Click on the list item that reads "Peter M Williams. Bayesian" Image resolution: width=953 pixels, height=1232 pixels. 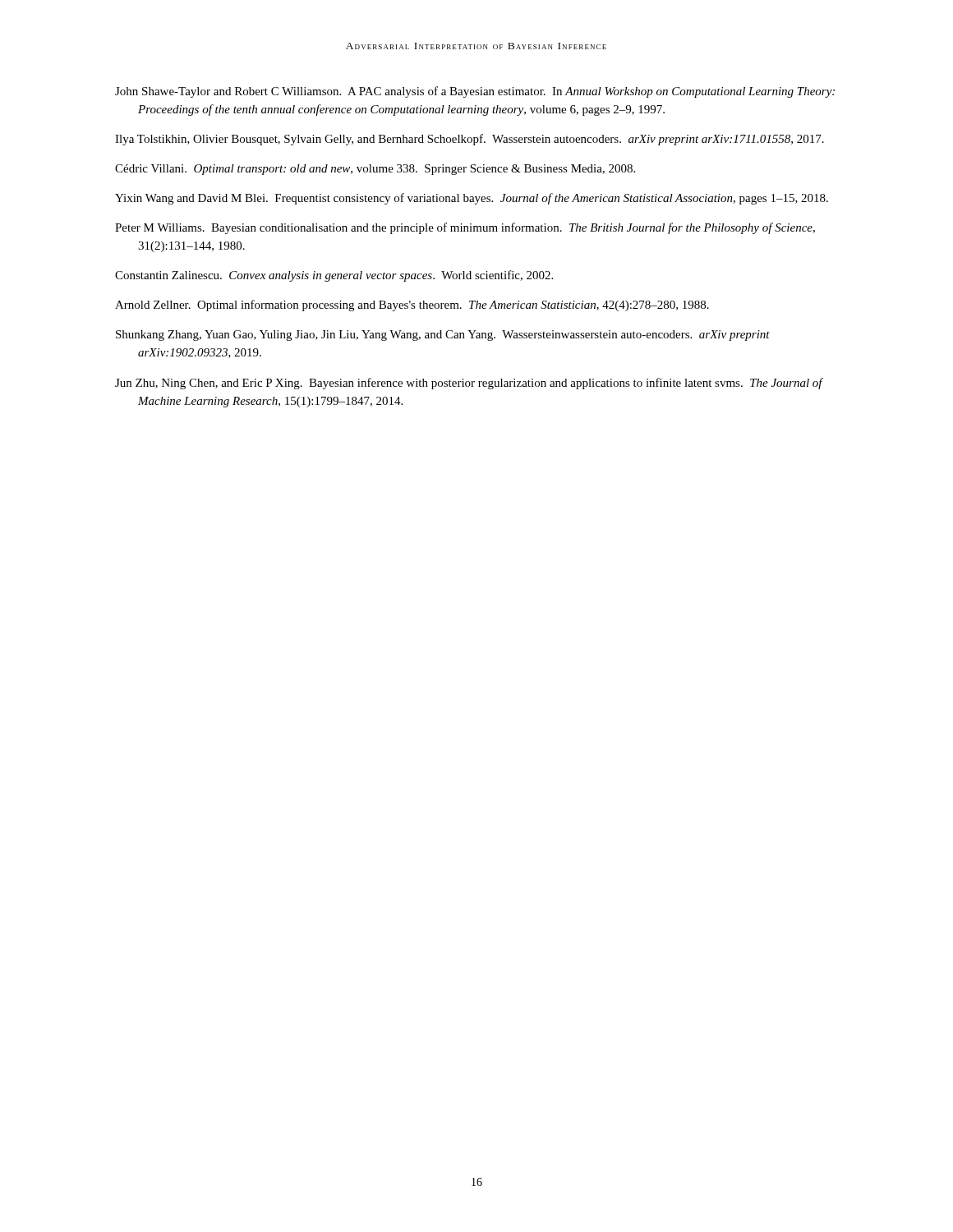[x=465, y=237]
